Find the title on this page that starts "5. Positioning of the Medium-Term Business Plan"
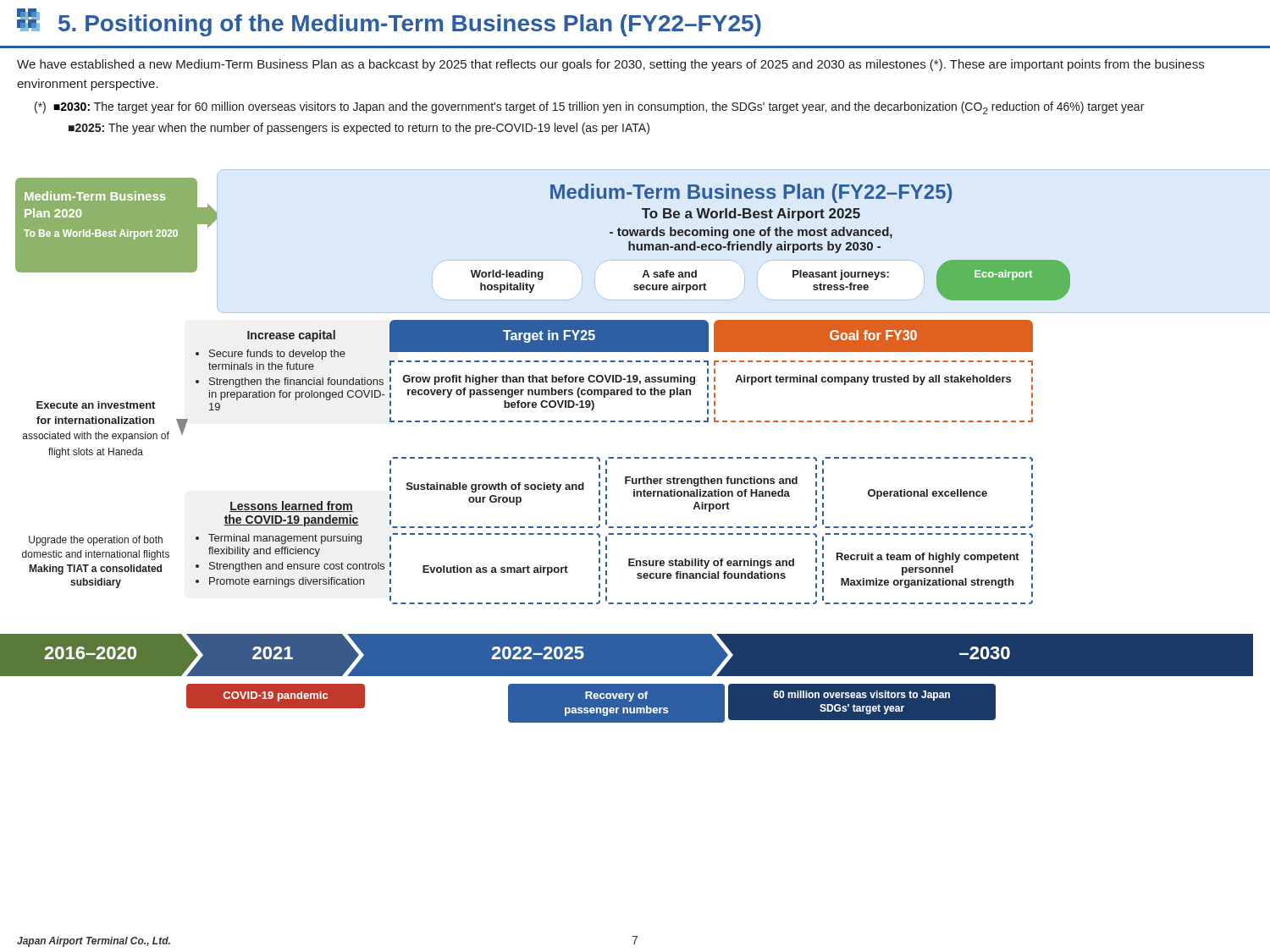Image resolution: width=1270 pixels, height=952 pixels. pos(389,24)
